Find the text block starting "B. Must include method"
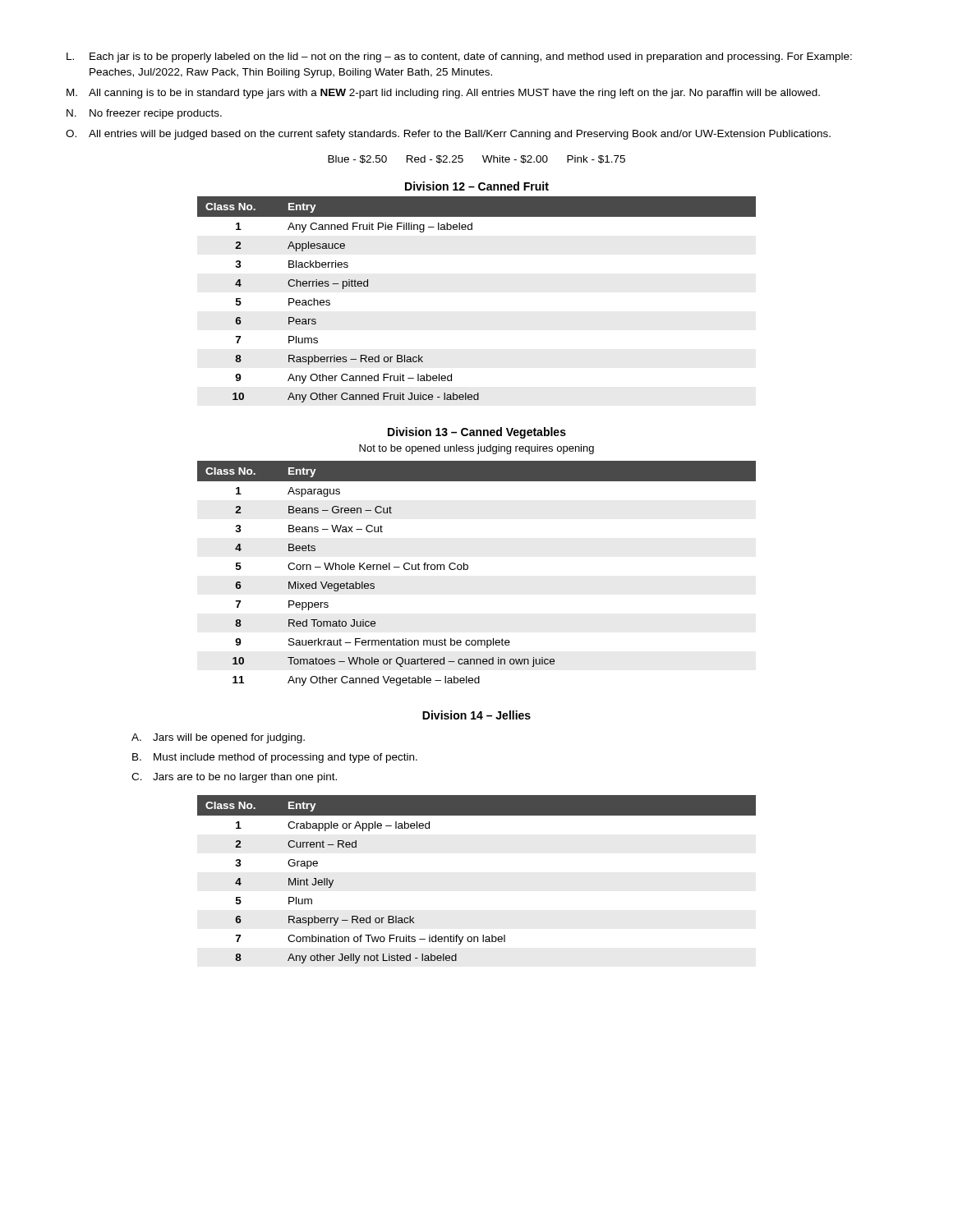The height and width of the screenshot is (1232, 953). pyautogui.click(x=275, y=758)
